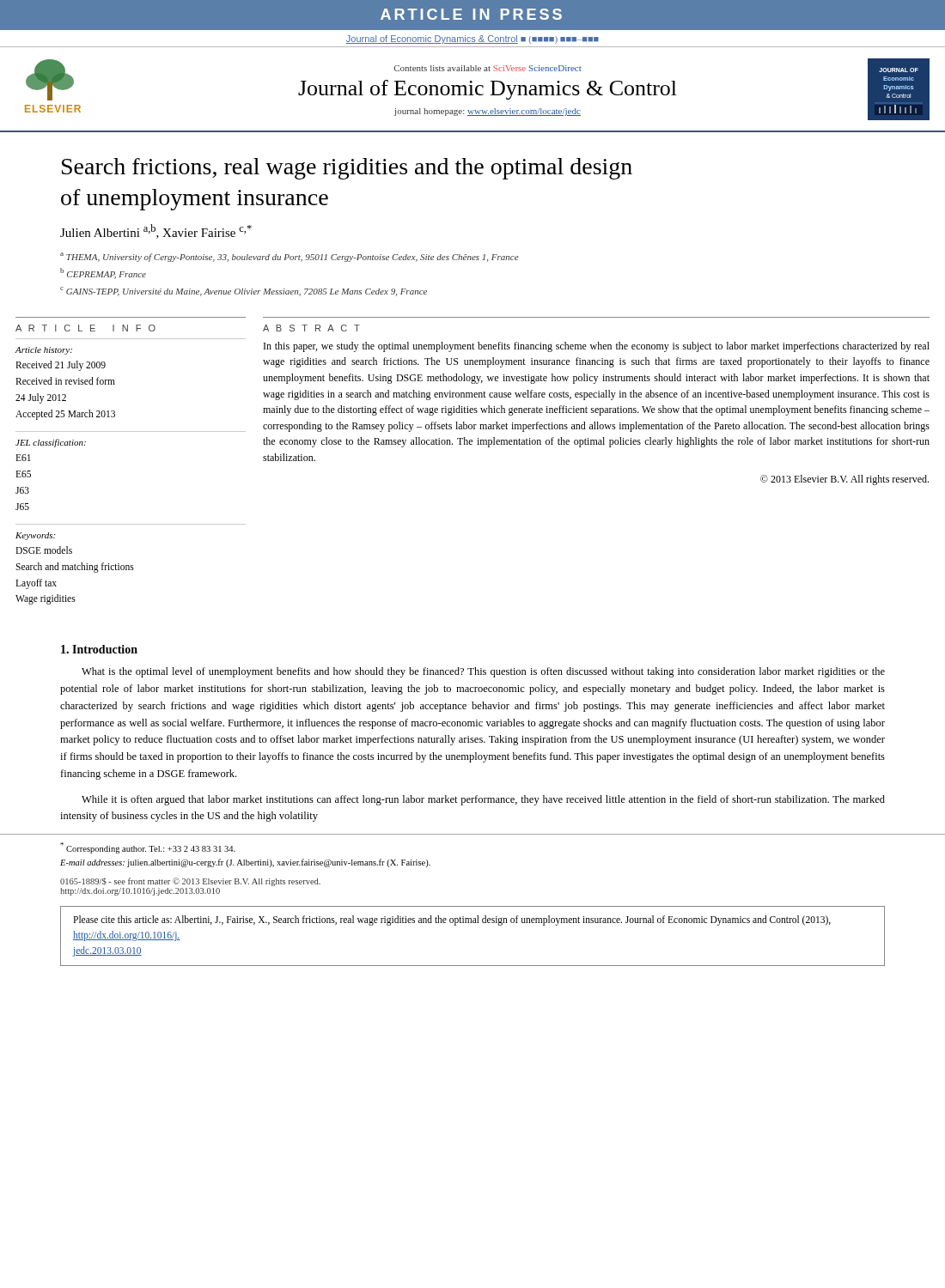The image size is (945, 1288).
Task: Click the passage that begins "Received 21 July 2009 Received in revised"
Action: tap(66, 389)
